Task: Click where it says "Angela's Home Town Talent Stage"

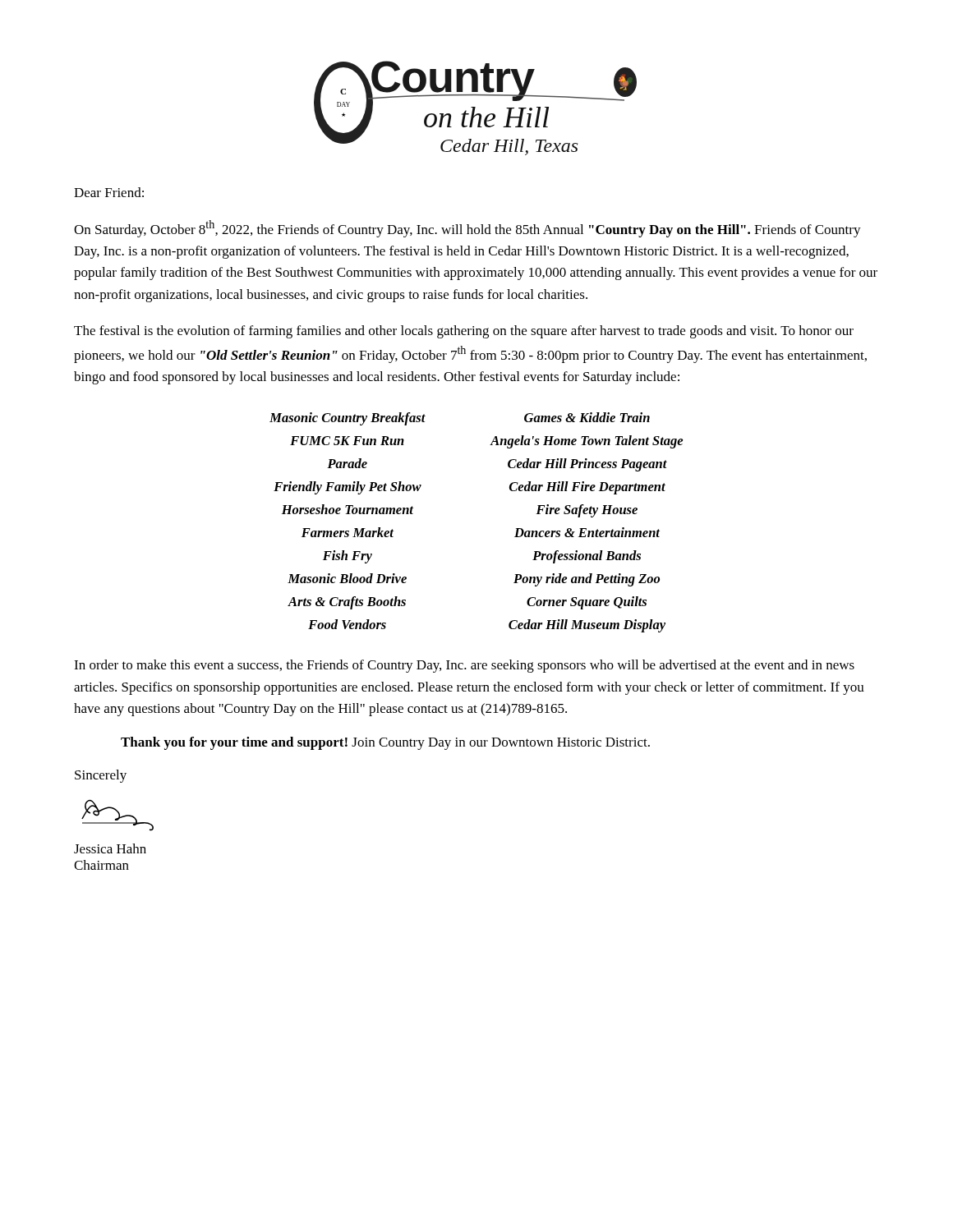Action: pyautogui.click(x=587, y=440)
